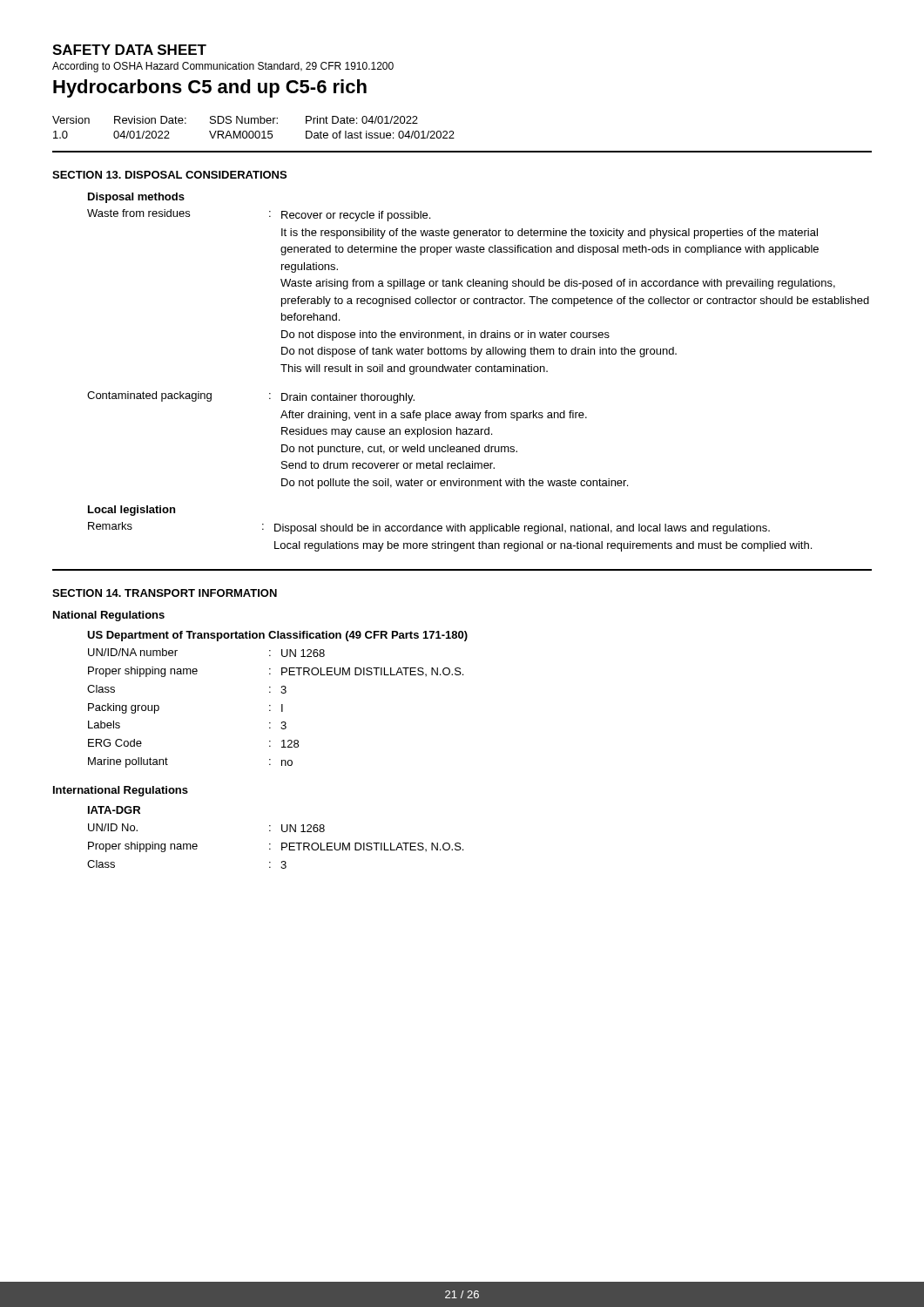
Task: Point to "SECTION 13. DISPOSAL CONSIDERATIONS"
Action: pos(170,175)
